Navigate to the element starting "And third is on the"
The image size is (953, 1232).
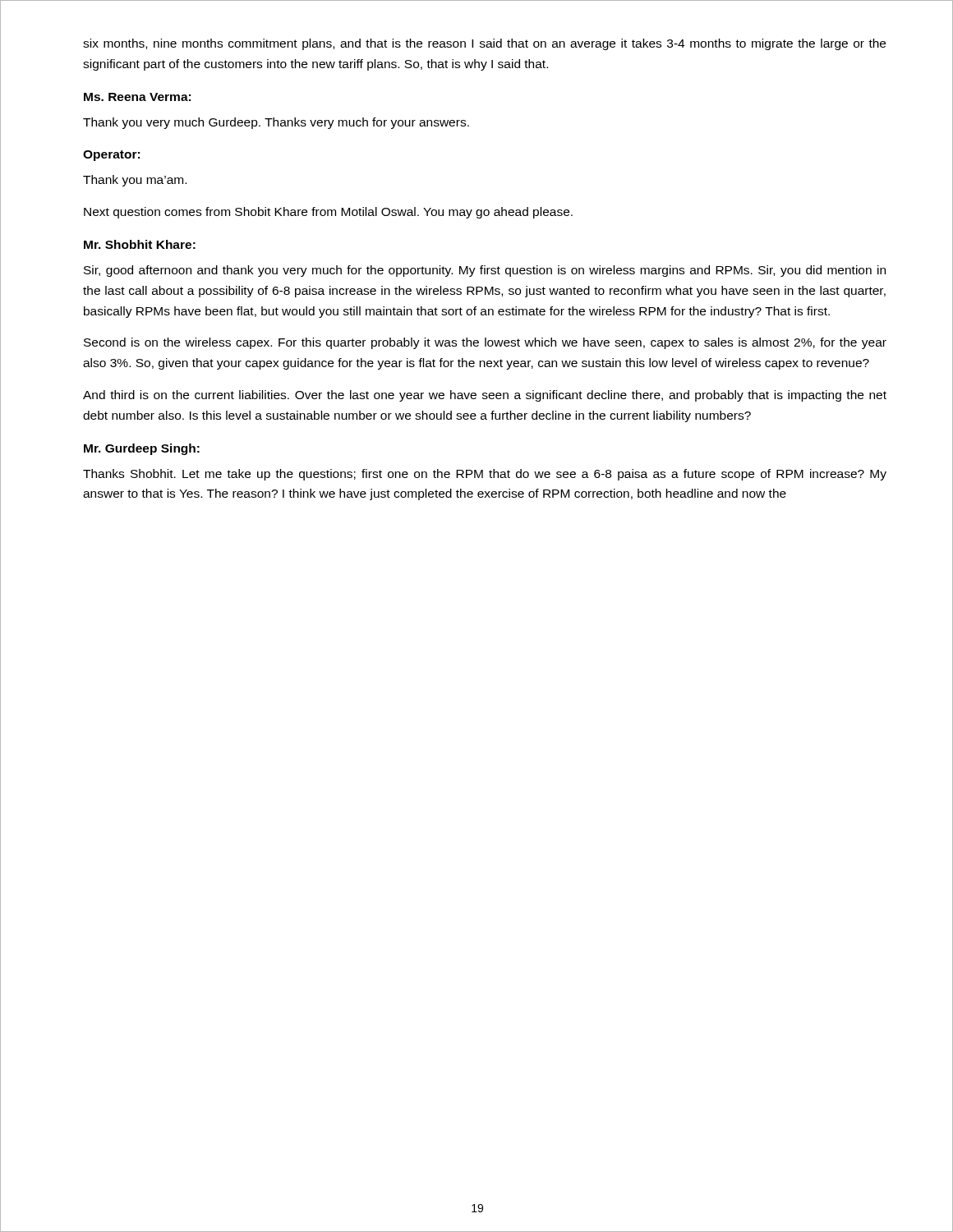pos(485,405)
